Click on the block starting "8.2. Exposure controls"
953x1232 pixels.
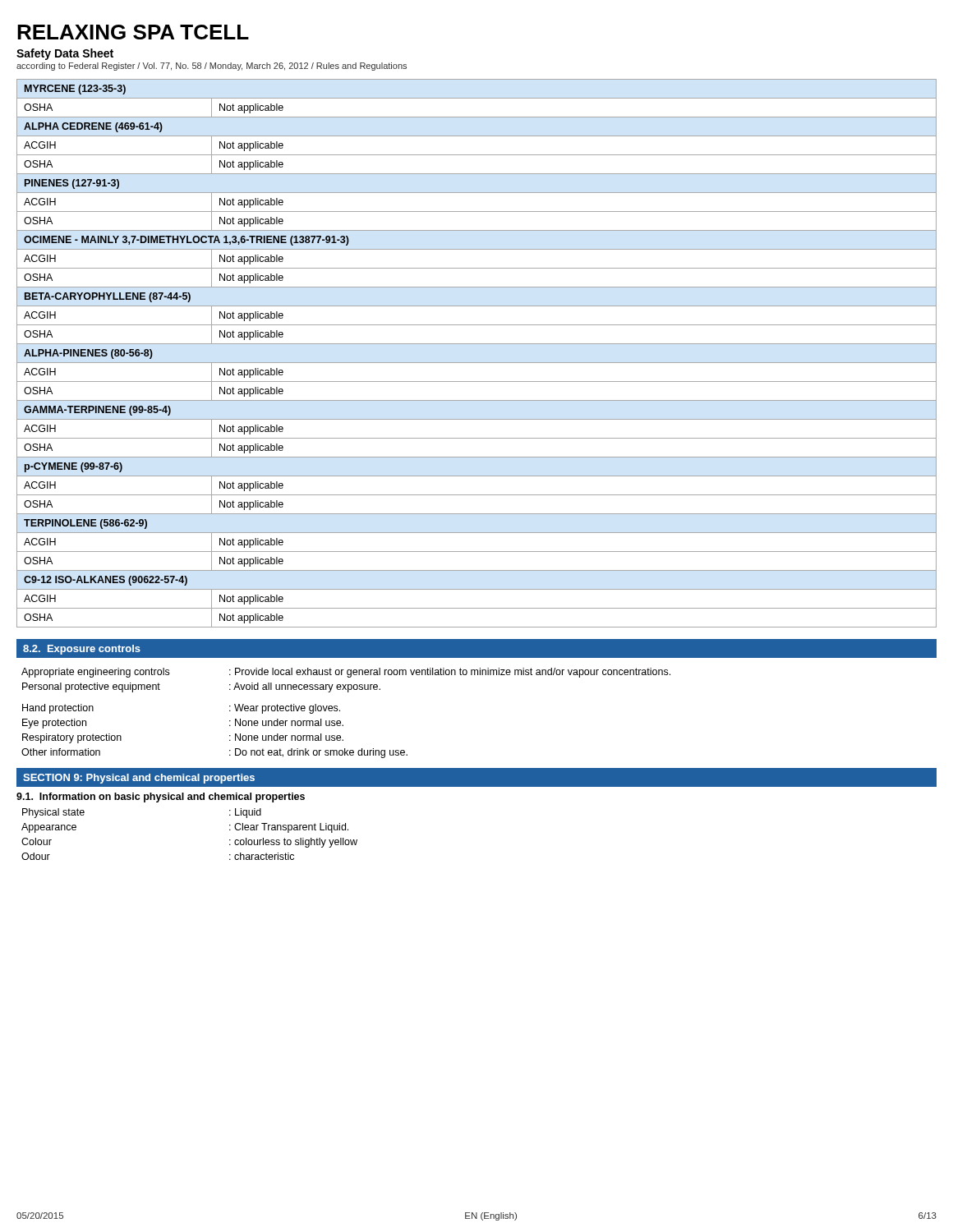(82, 648)
